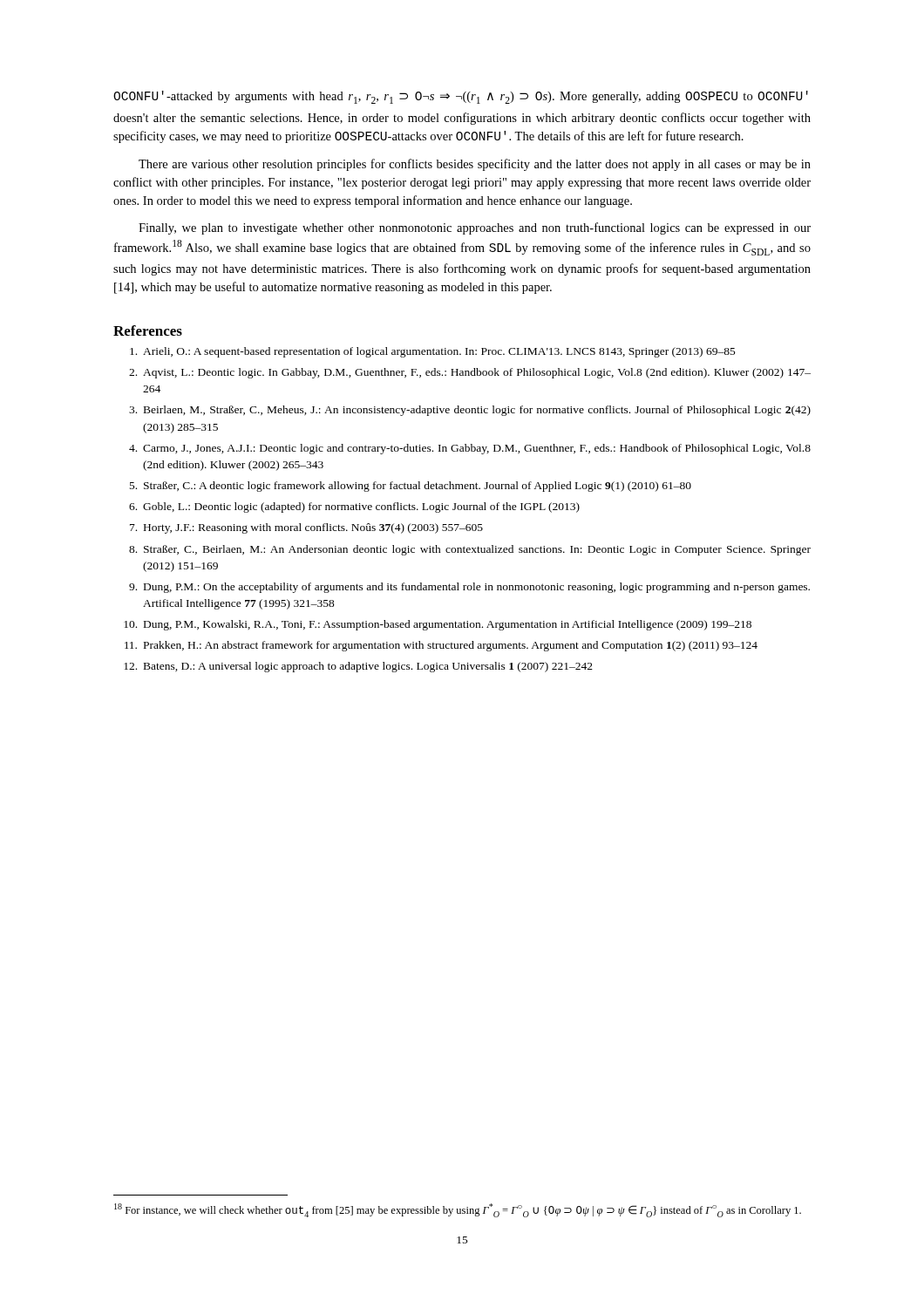The image size is (924, 1308).
Task: Find the list item with the text "5. Straßer, C.: A deontic logic framework"
Action: pos(462,485)
